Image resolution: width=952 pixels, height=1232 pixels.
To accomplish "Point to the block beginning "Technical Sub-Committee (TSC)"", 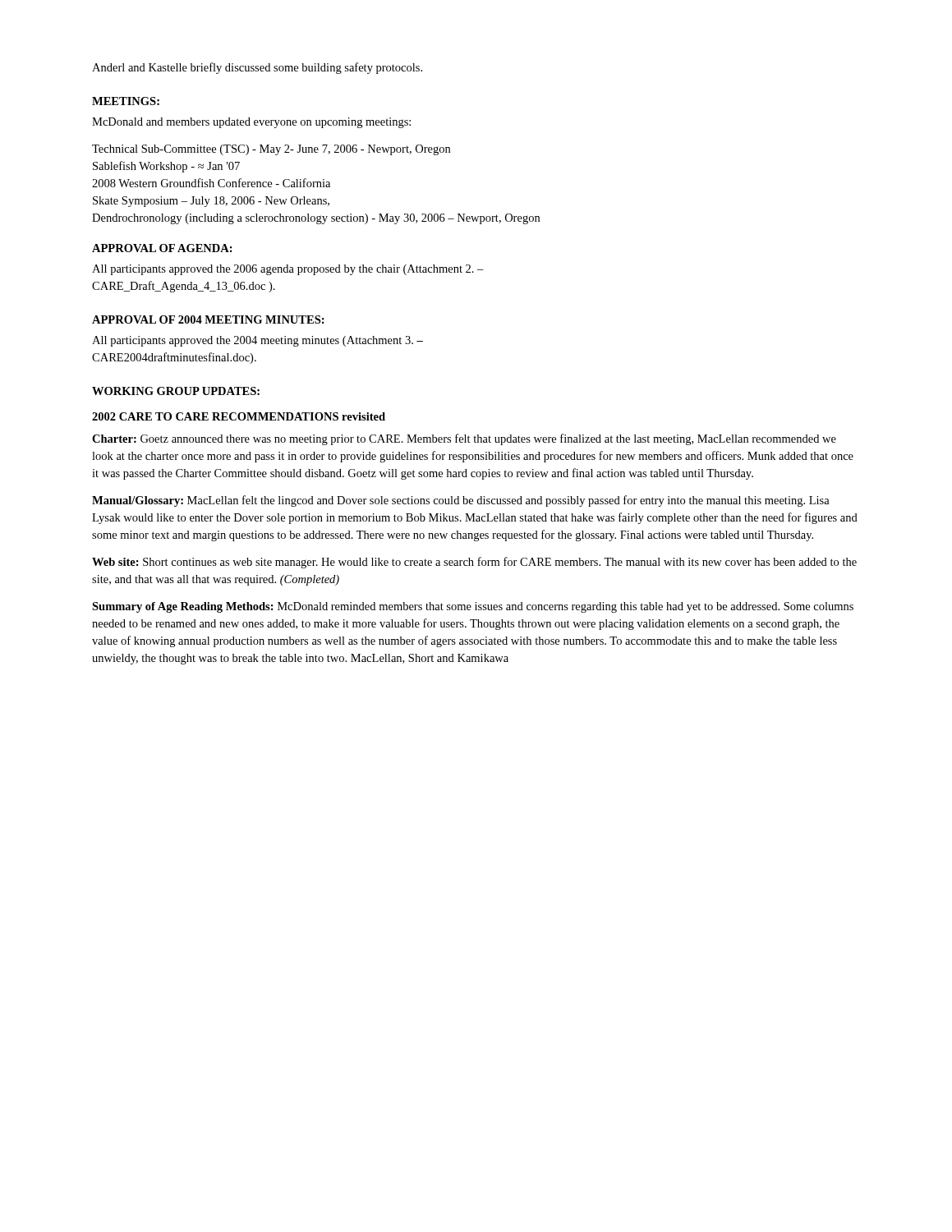I will click(x=271, y=150).
